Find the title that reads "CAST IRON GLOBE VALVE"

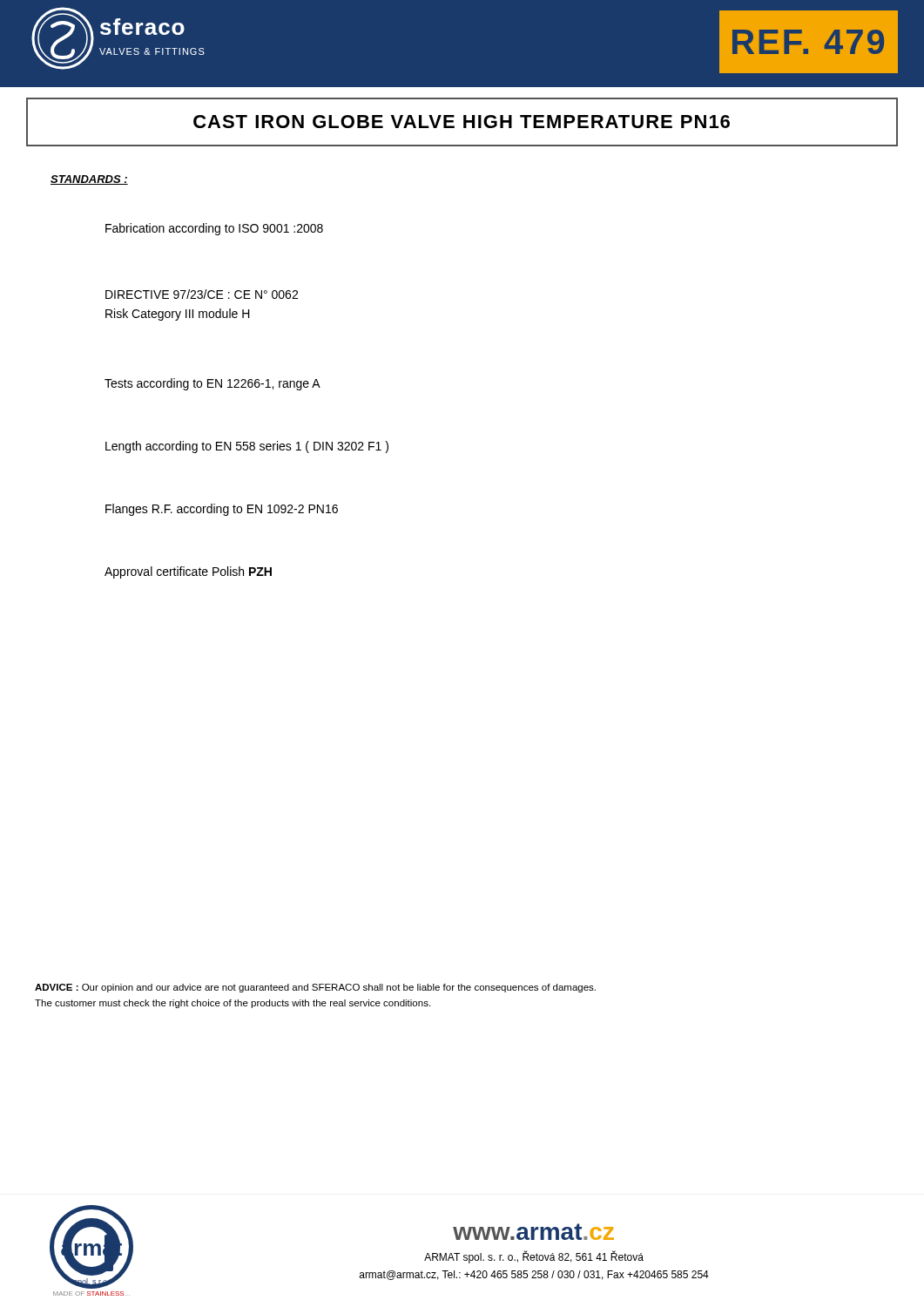tap(462, 122)
